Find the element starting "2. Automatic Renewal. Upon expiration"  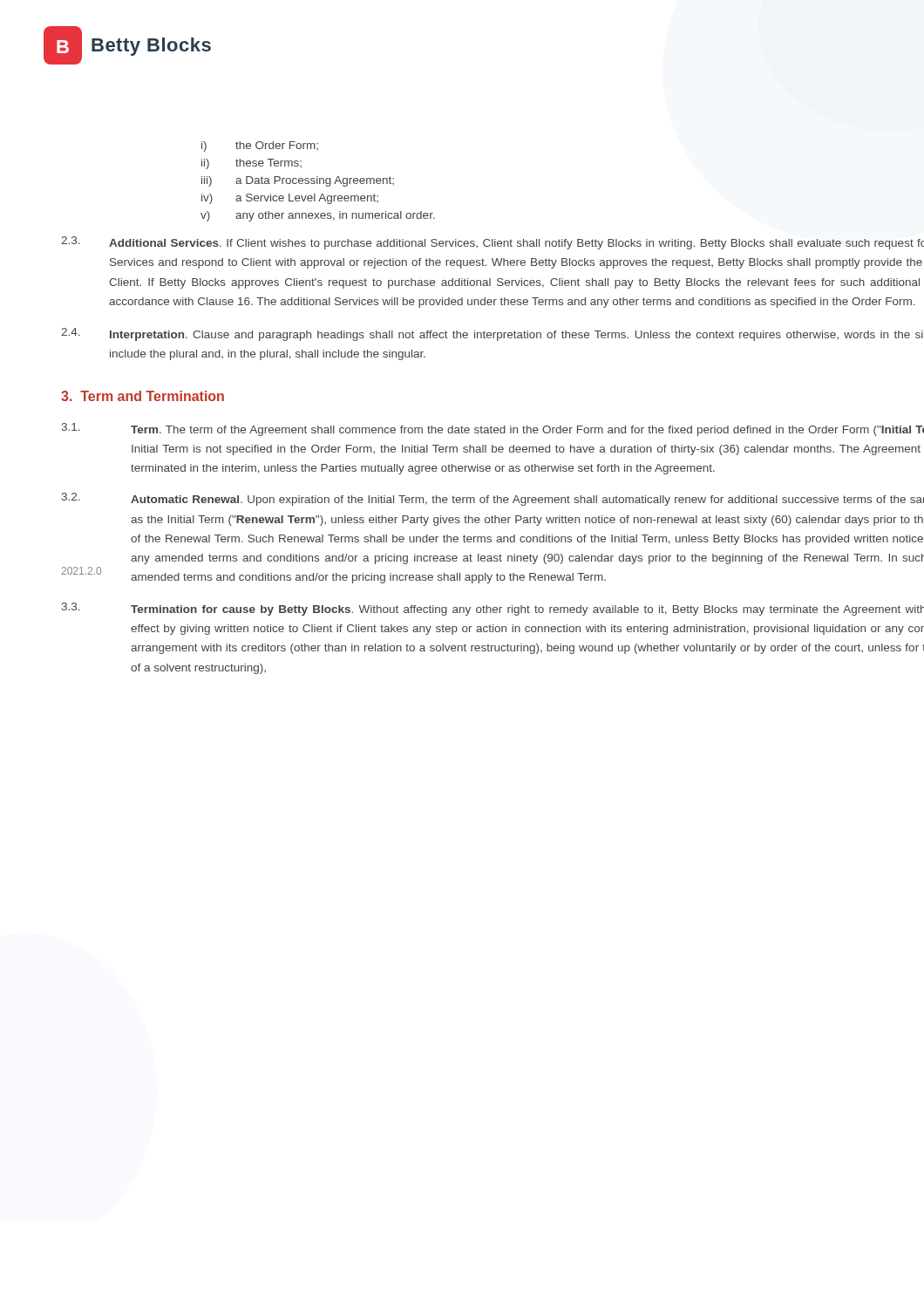pyautogui.click(x=492, y=539)
